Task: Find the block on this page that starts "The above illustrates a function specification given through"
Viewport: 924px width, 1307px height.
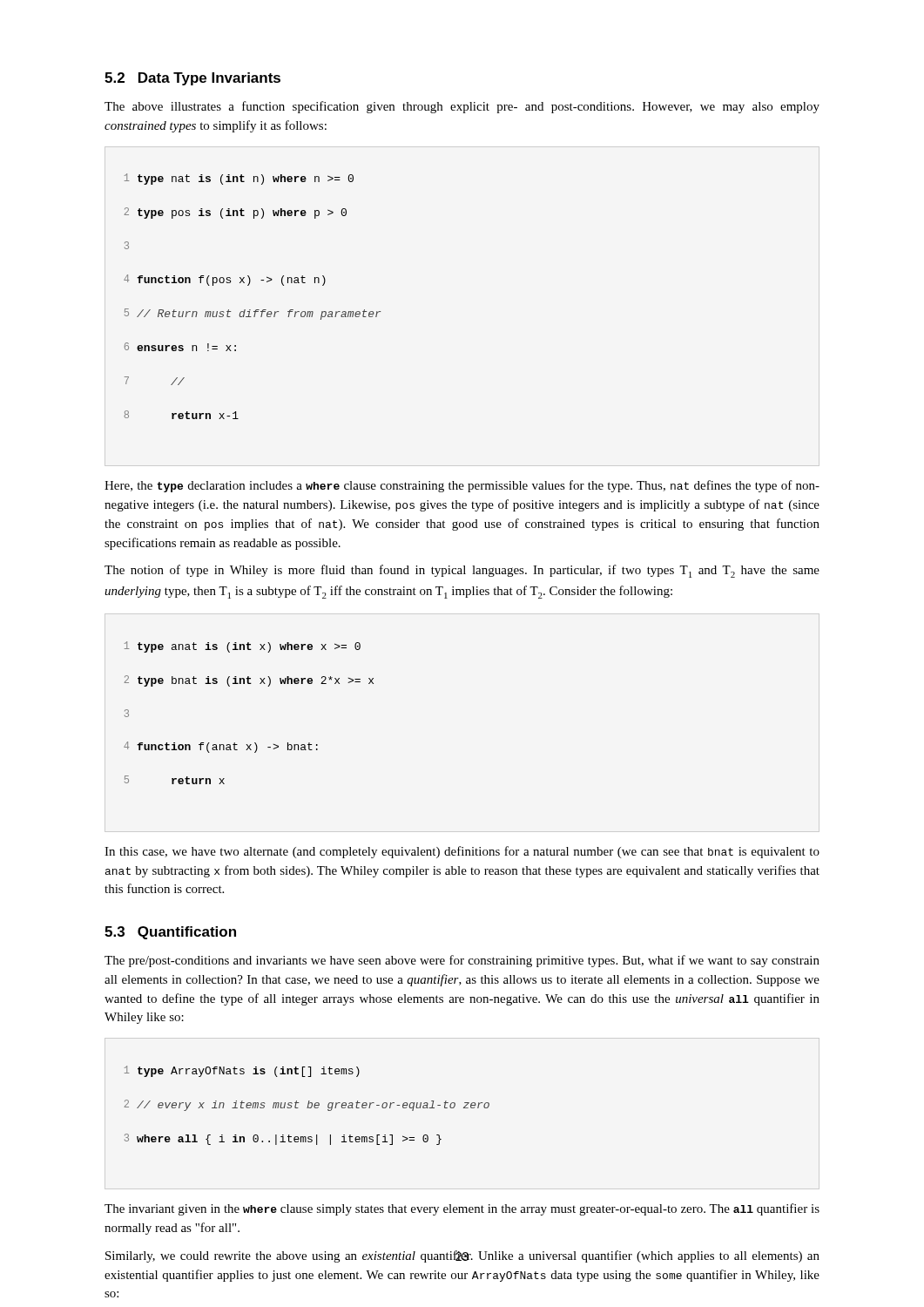Action: 462,117
